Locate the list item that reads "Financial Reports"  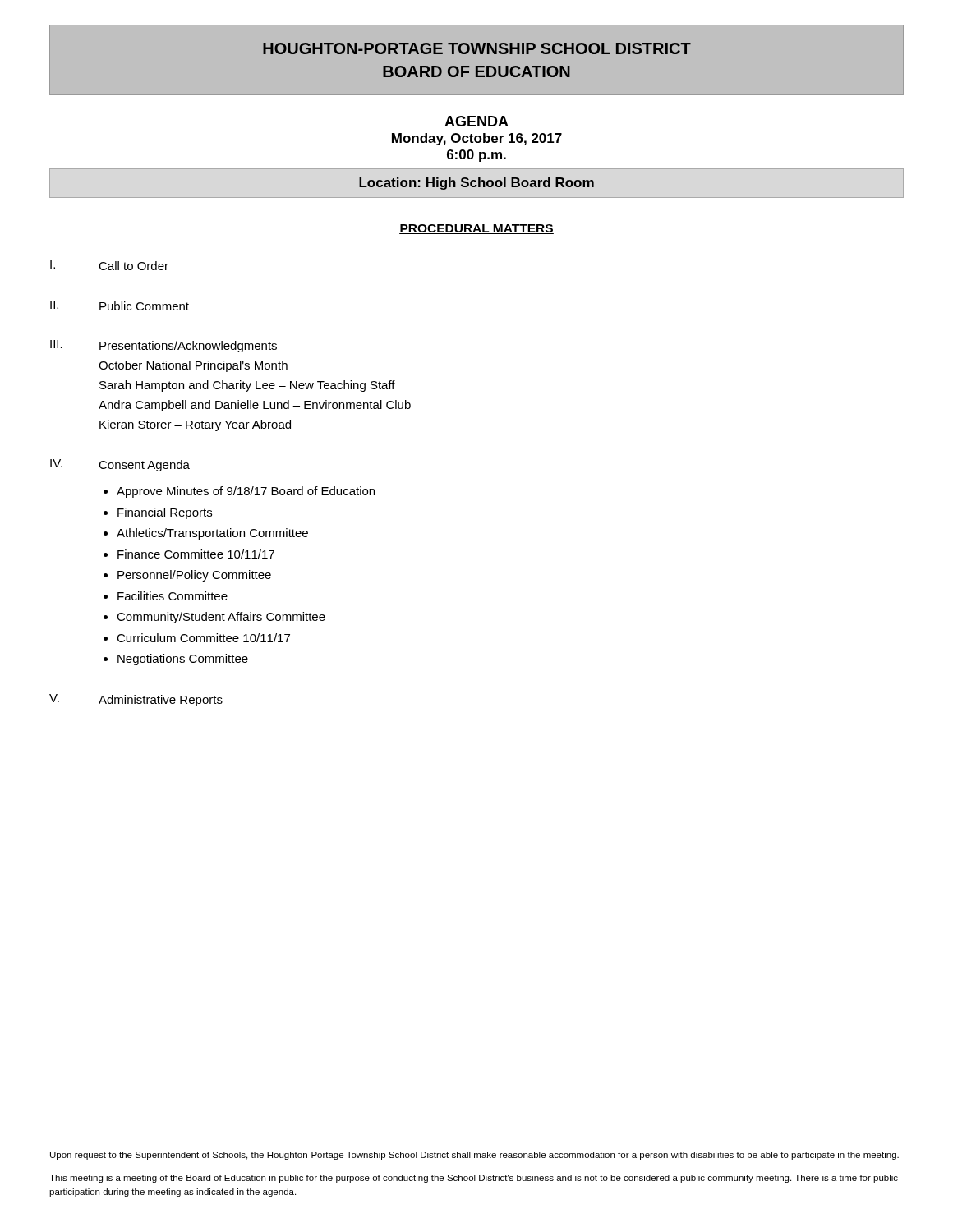165,512
